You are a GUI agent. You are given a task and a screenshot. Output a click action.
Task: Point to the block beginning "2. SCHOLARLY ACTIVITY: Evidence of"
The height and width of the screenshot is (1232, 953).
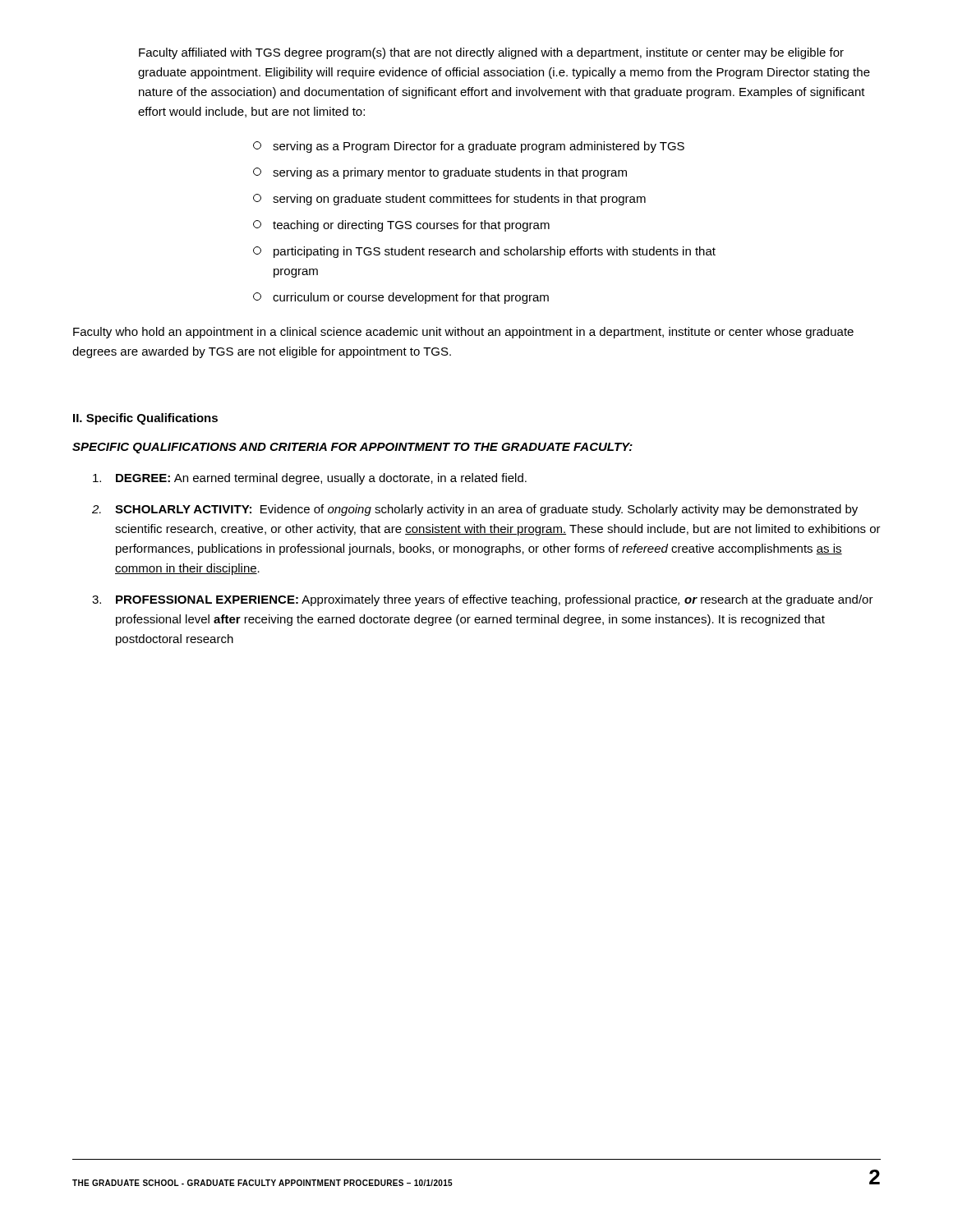[486, 539]
